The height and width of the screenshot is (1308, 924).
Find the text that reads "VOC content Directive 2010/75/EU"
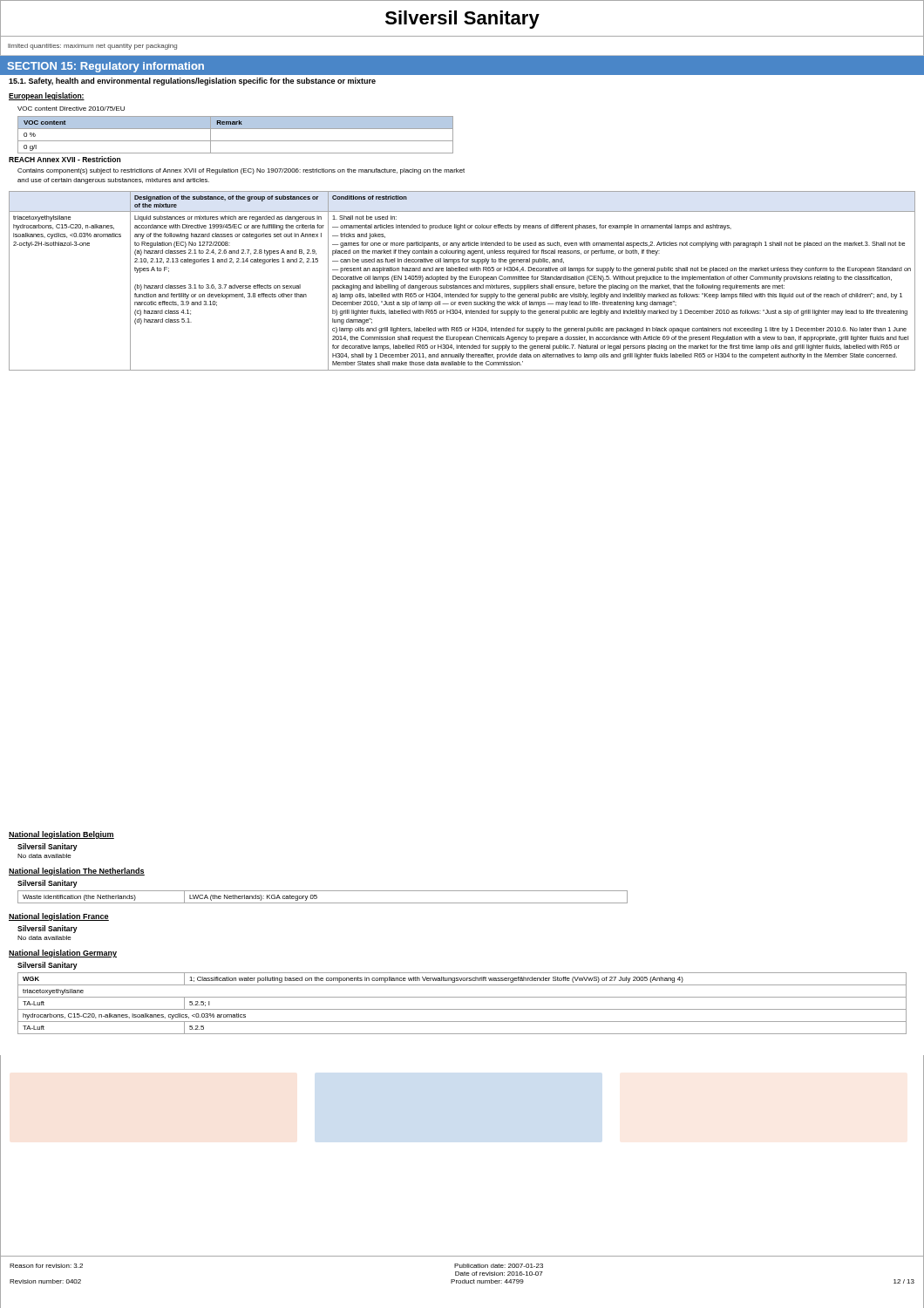point(71,109)
